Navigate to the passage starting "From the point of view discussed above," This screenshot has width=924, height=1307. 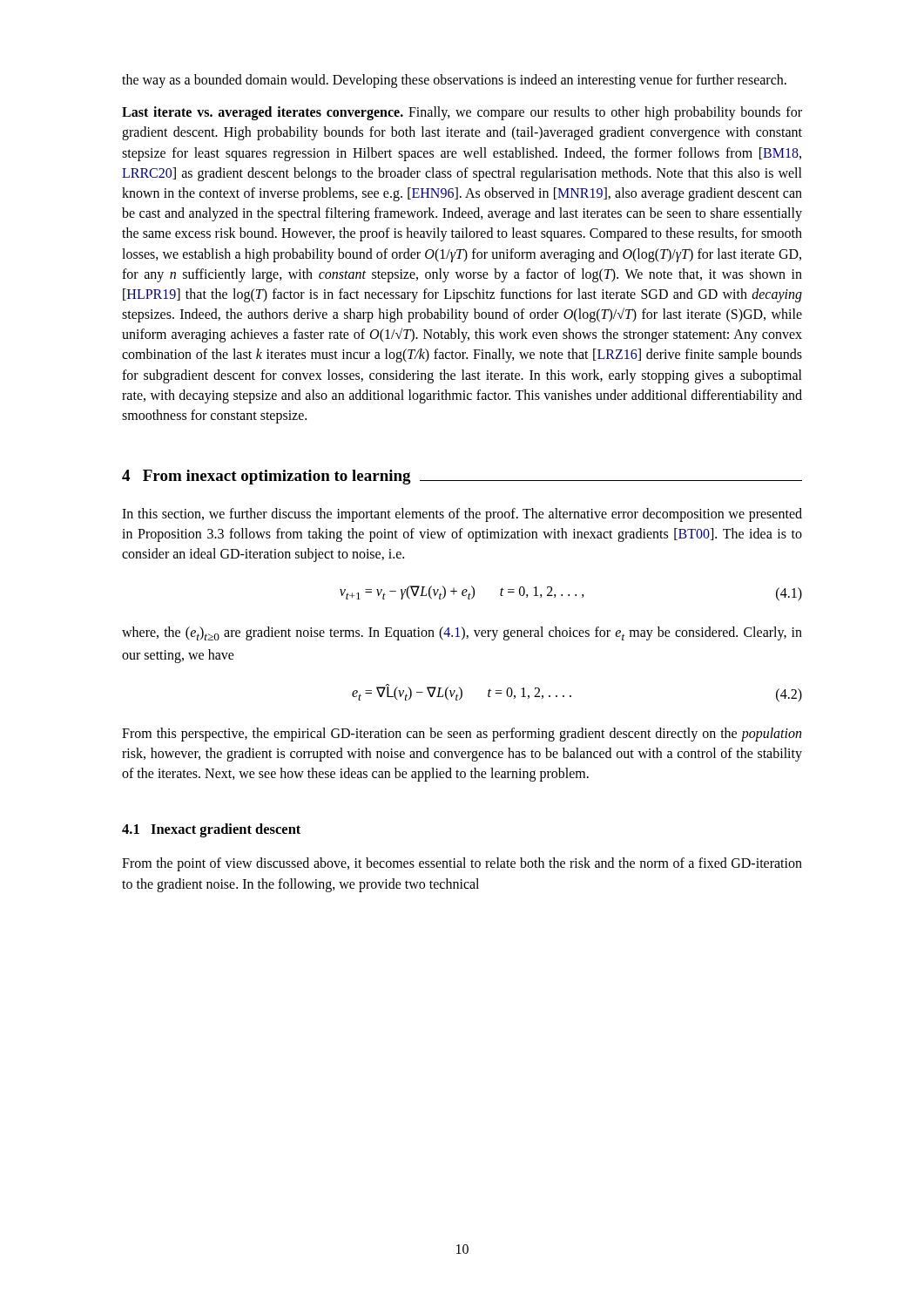pyautogui.click(x=462, y=874)
